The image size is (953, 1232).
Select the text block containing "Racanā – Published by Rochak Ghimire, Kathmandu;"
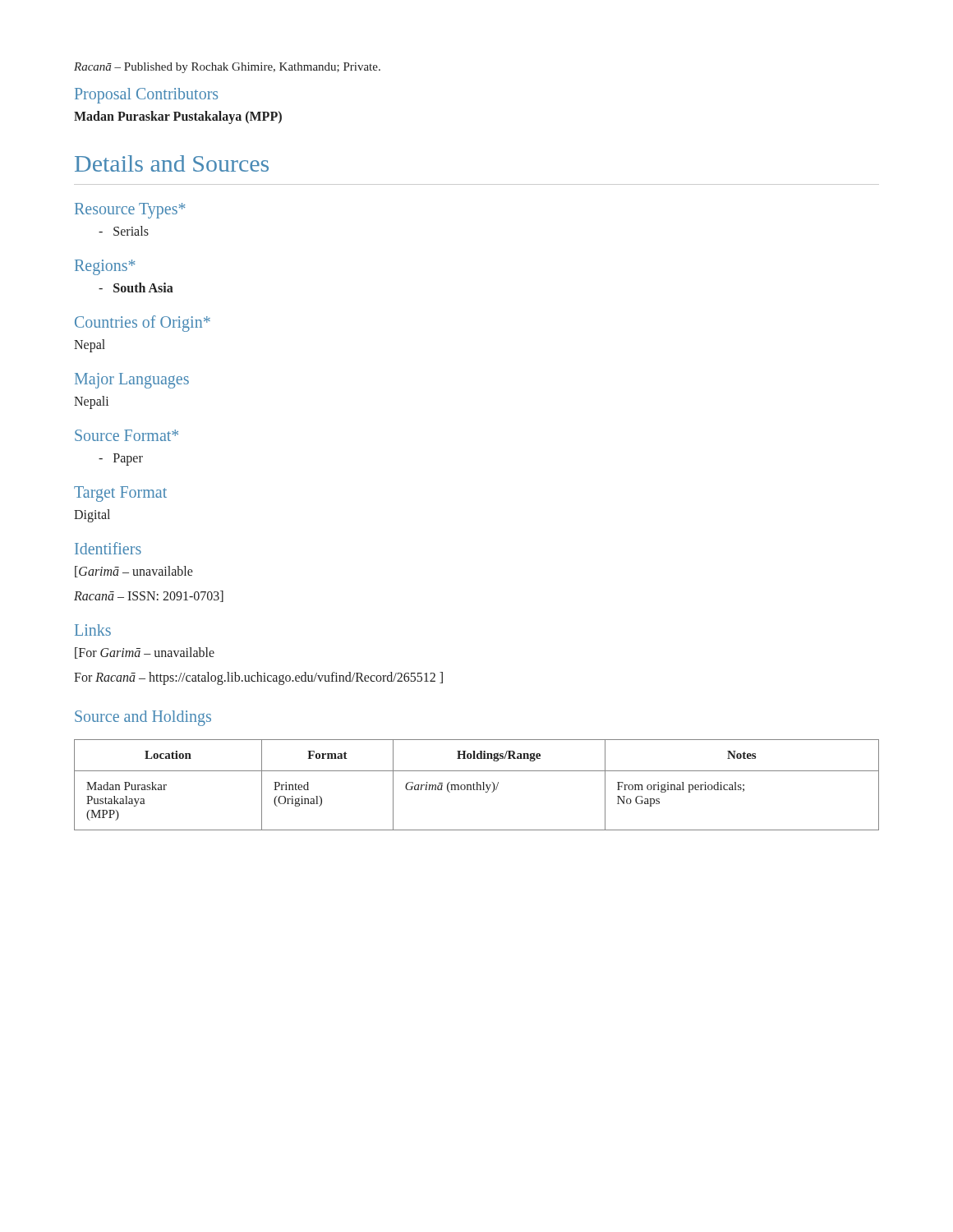(x=227, y=67)
